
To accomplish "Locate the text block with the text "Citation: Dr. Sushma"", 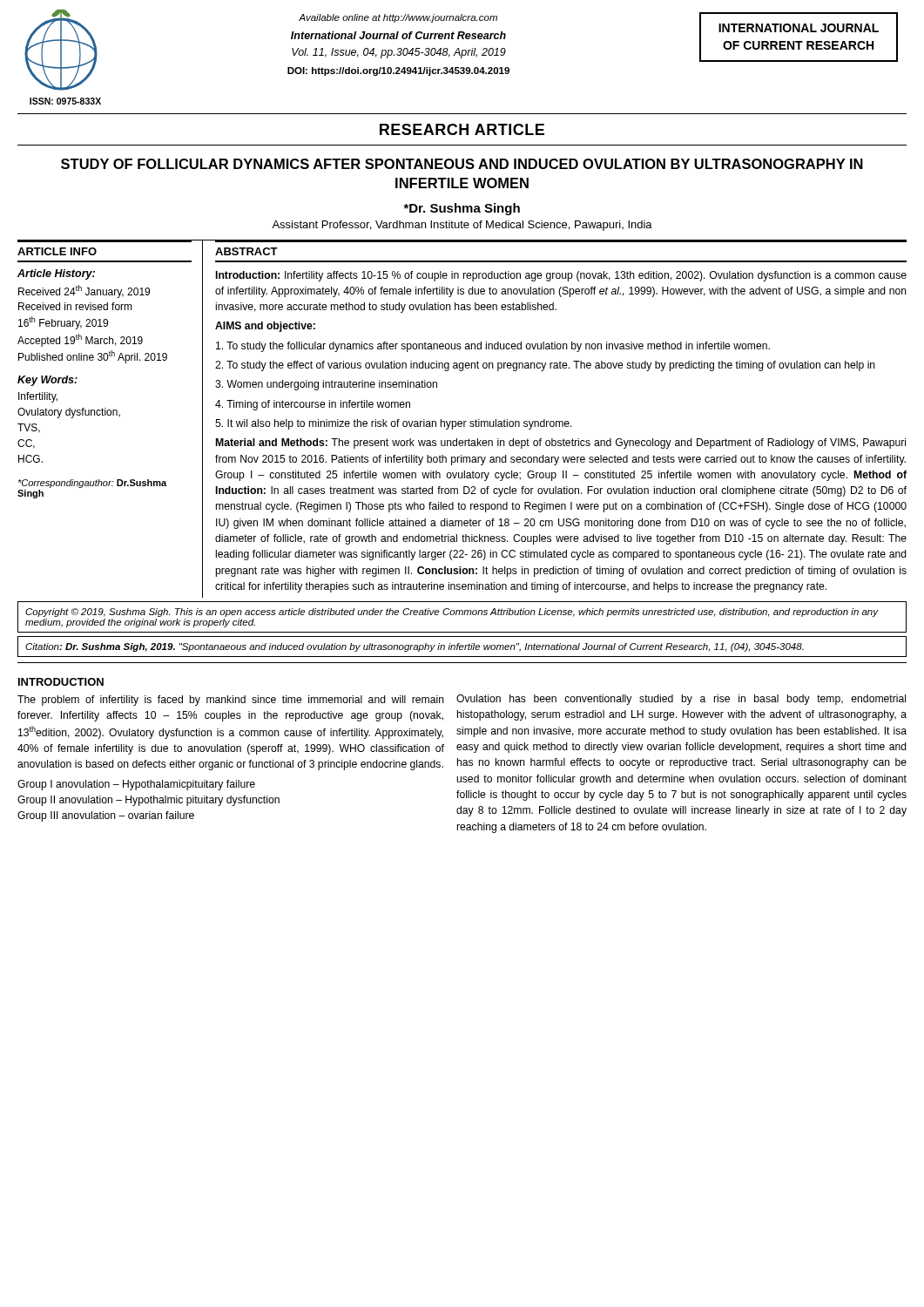I will click(415, 647).
